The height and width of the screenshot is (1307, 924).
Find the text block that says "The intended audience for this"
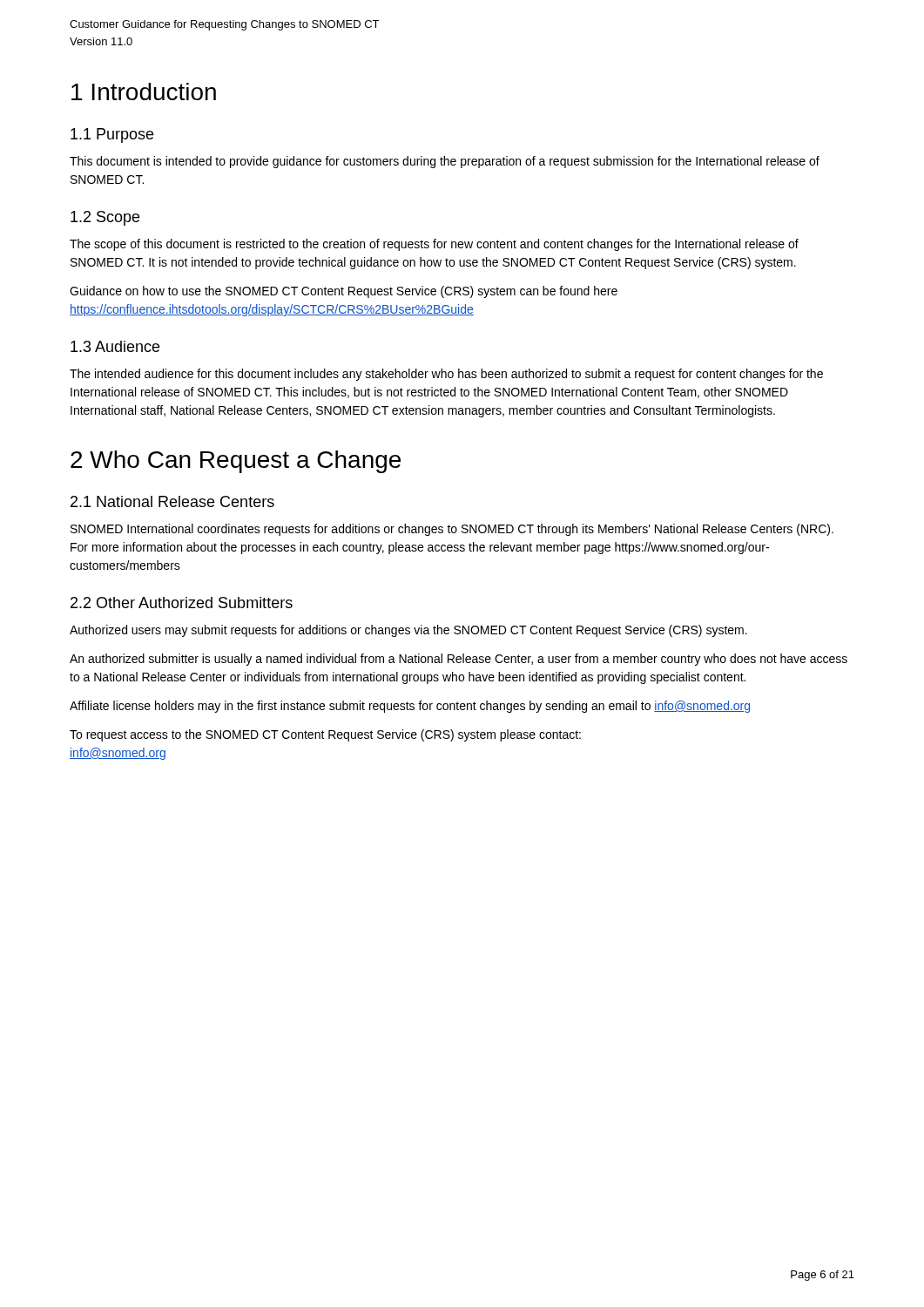(x=462, y=392)
